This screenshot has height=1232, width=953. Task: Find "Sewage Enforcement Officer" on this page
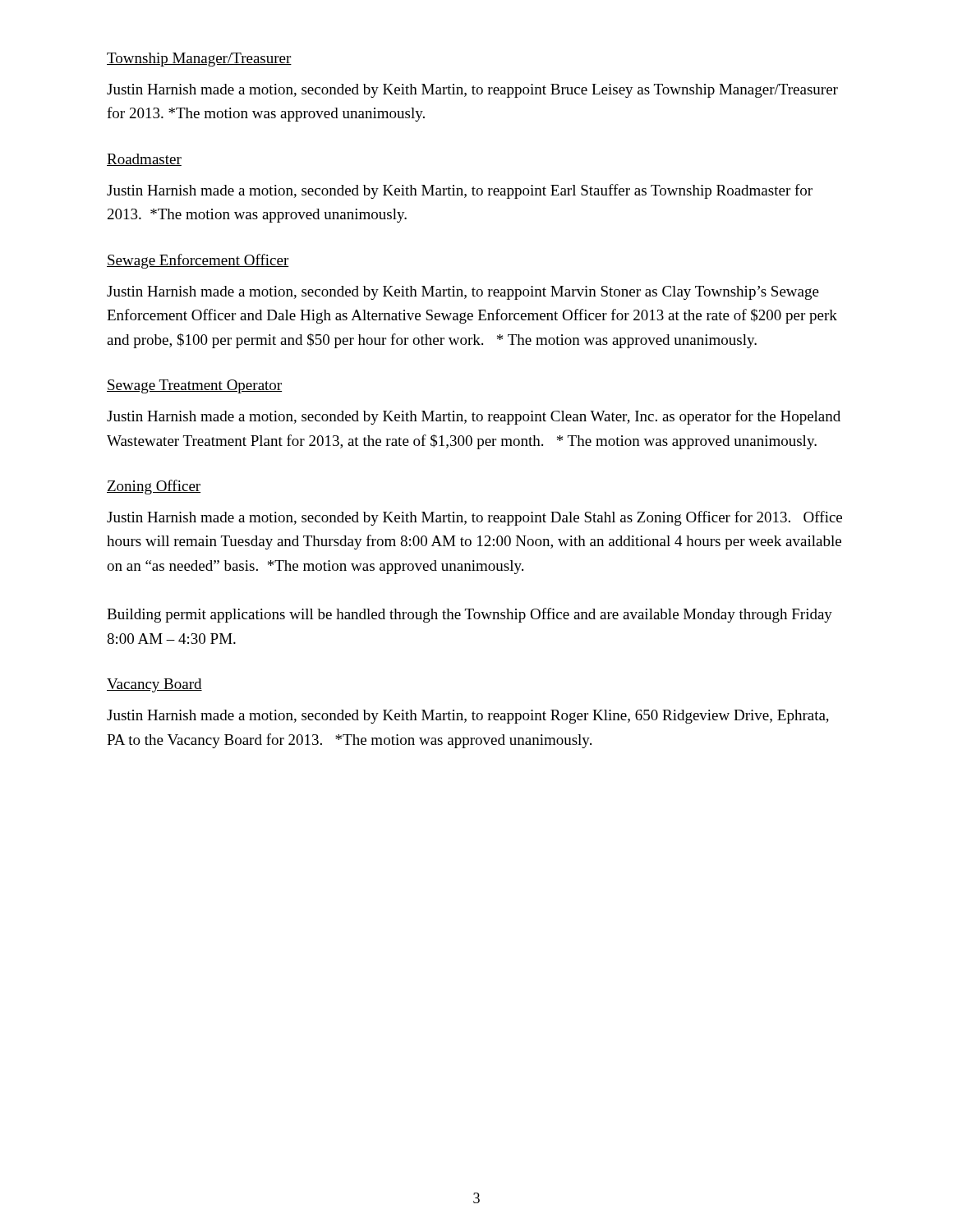click(198, 260)
